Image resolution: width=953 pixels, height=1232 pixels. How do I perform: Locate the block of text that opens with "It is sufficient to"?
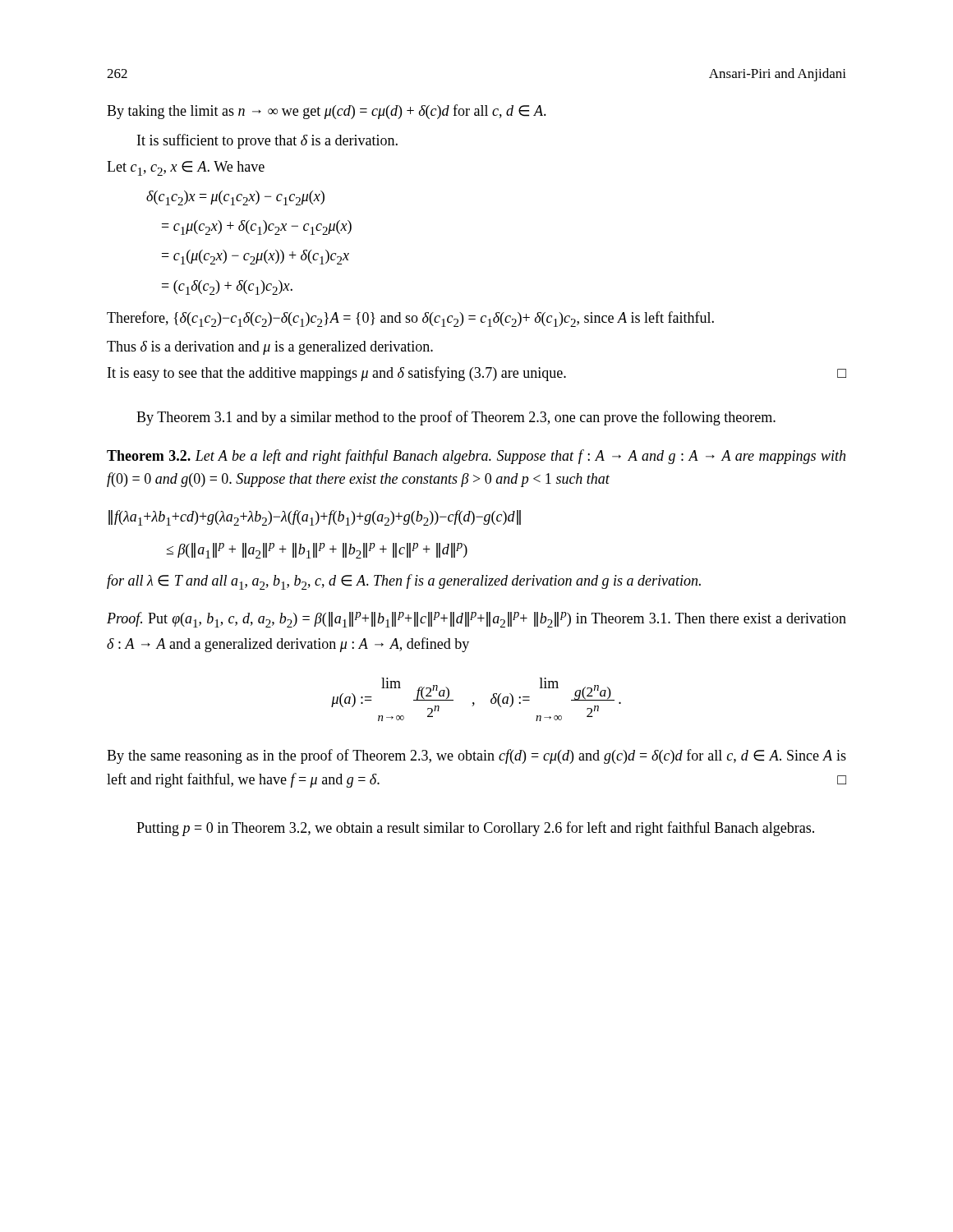pos(267,141)
